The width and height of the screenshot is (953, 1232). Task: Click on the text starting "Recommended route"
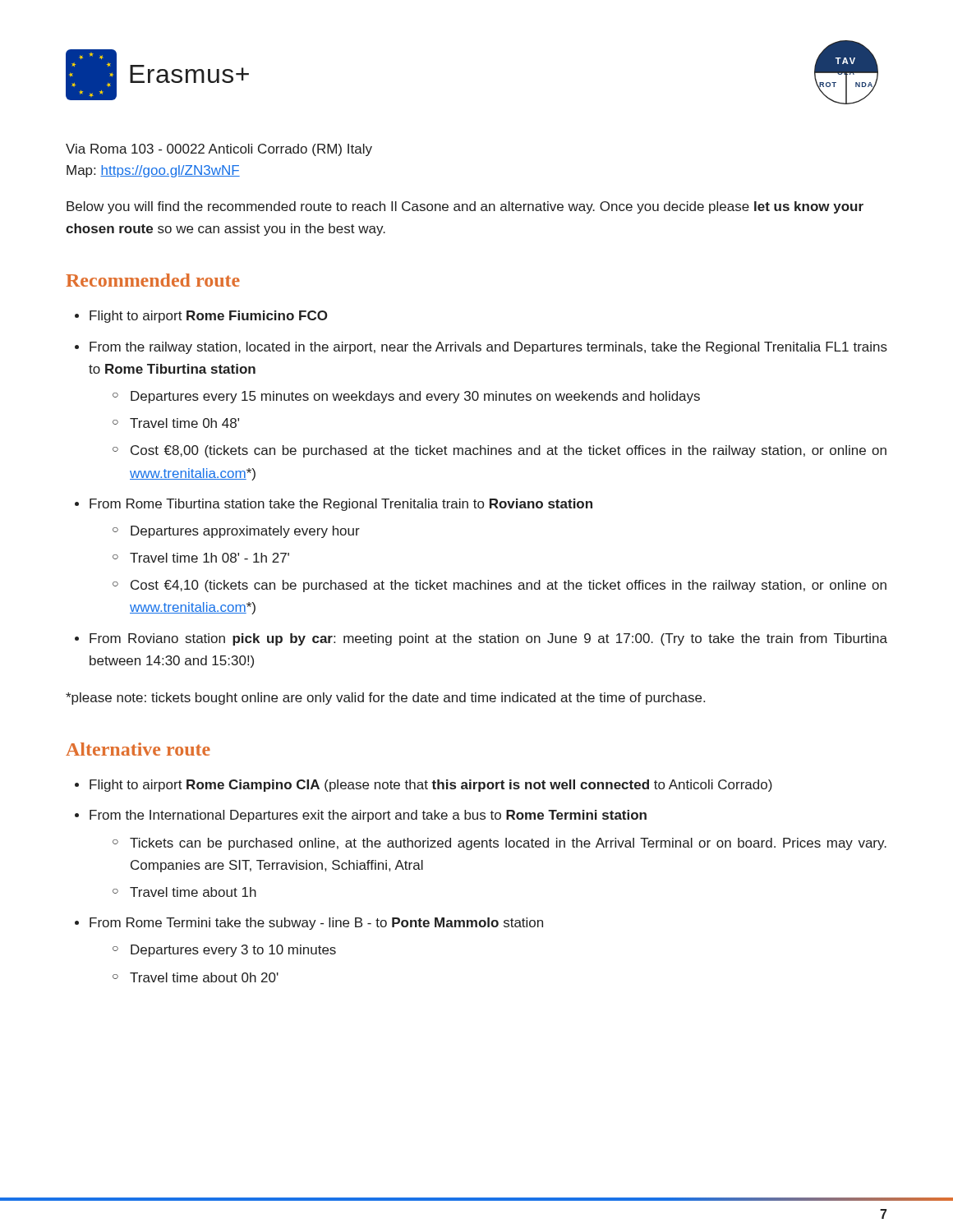(x=153, y=280)
